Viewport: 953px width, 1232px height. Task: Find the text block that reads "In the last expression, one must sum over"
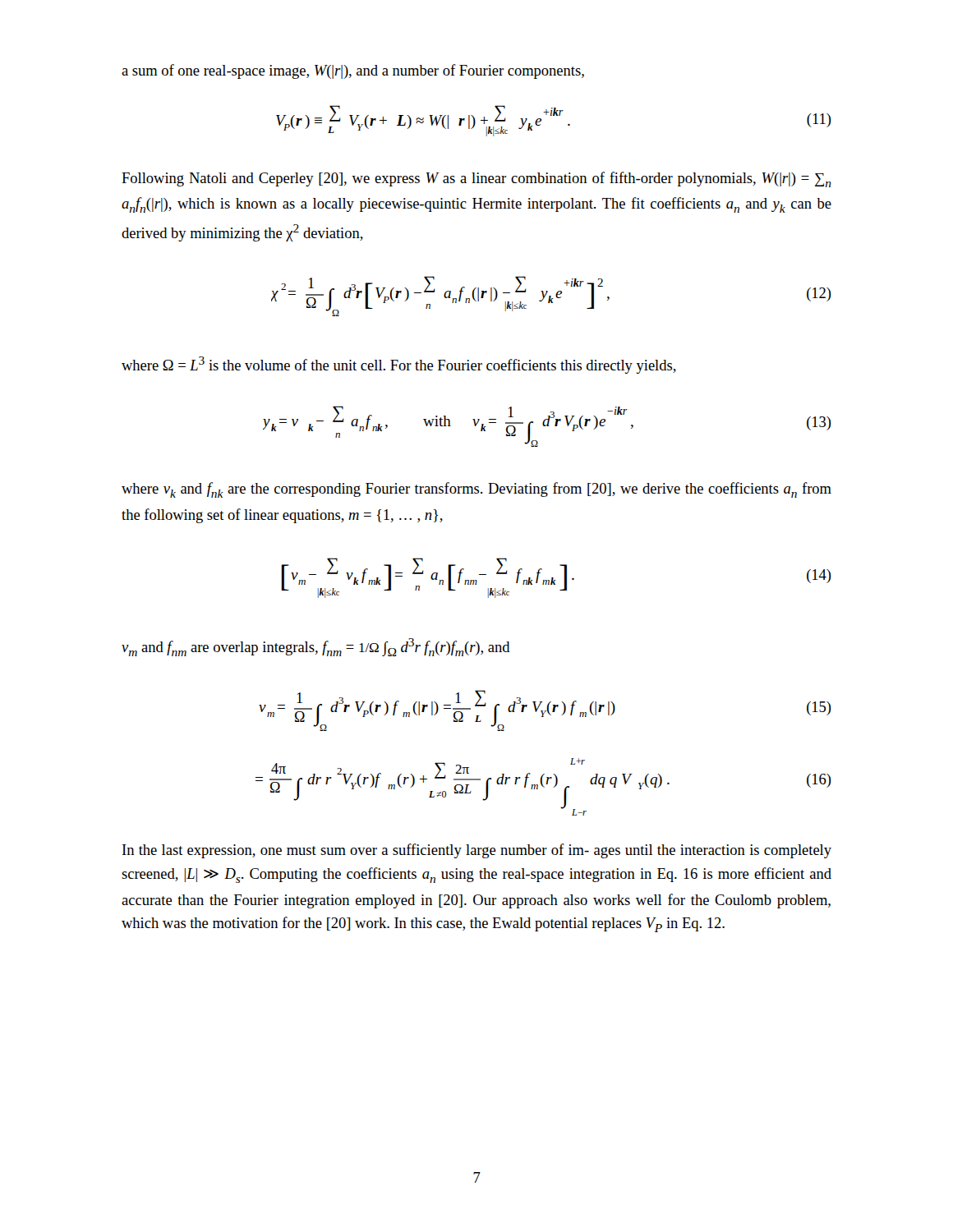coord(476,888)
